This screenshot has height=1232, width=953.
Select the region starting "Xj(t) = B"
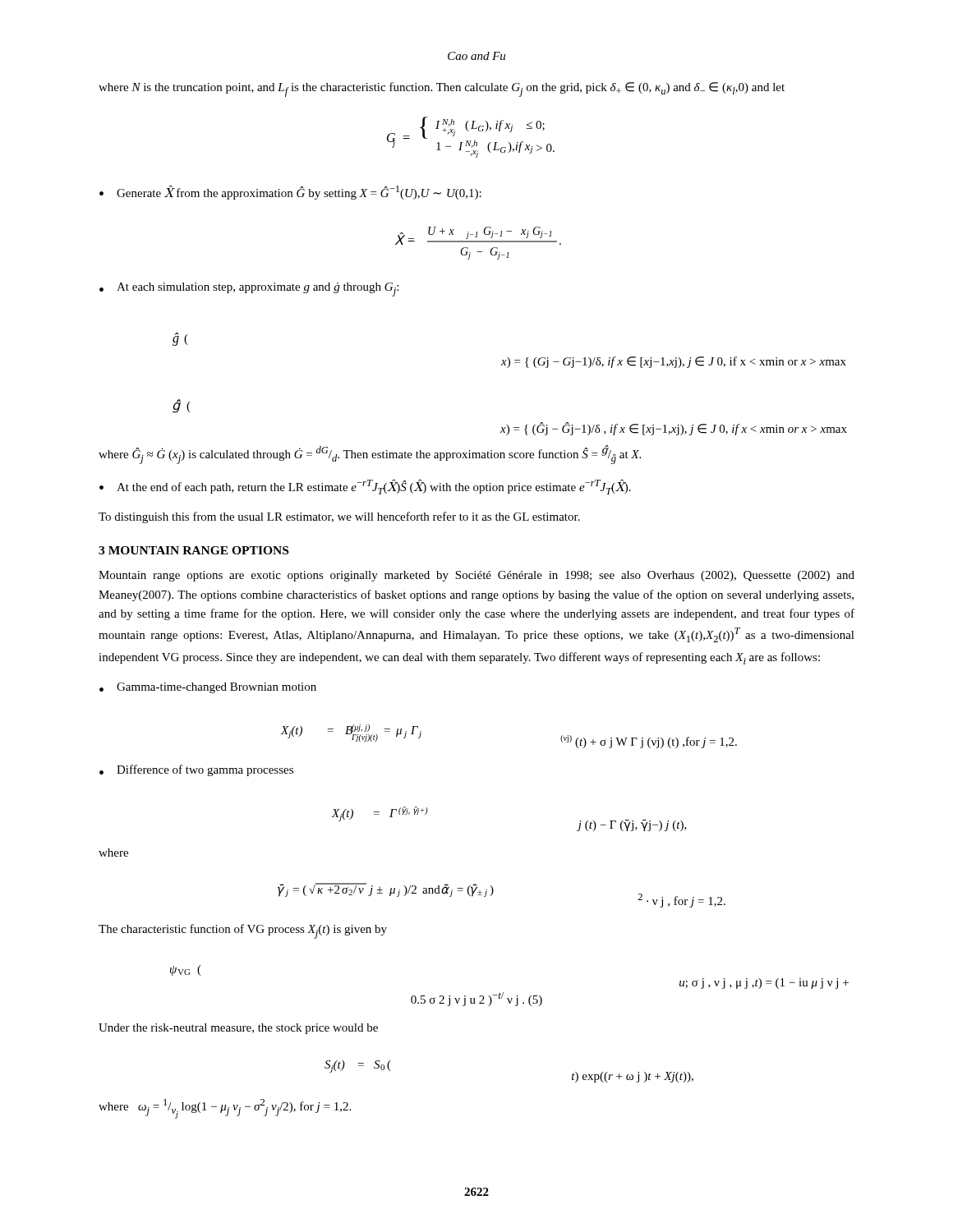tap(362, 736)
